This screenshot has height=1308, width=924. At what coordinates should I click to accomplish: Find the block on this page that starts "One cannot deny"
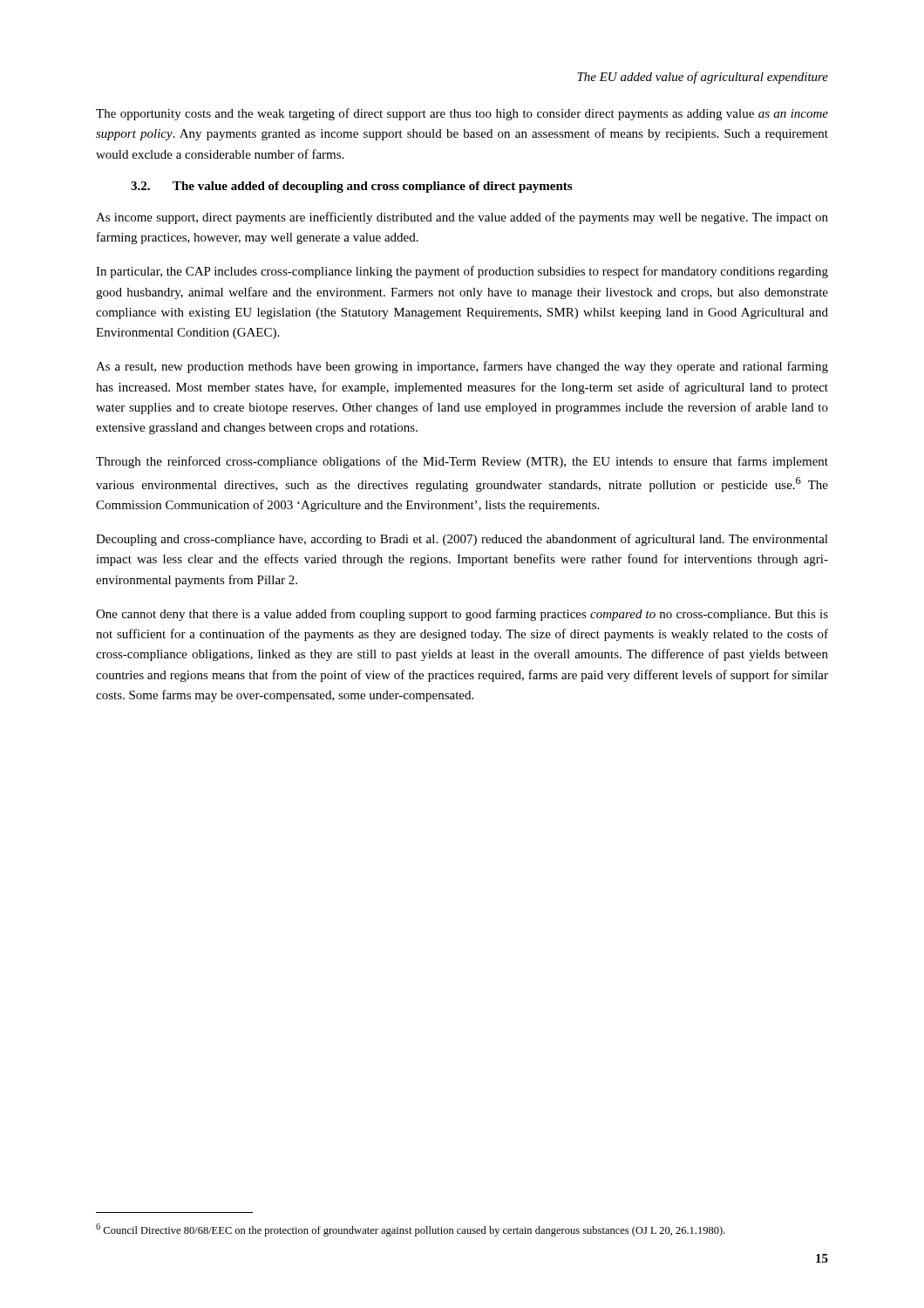click(x=462, y=654)
